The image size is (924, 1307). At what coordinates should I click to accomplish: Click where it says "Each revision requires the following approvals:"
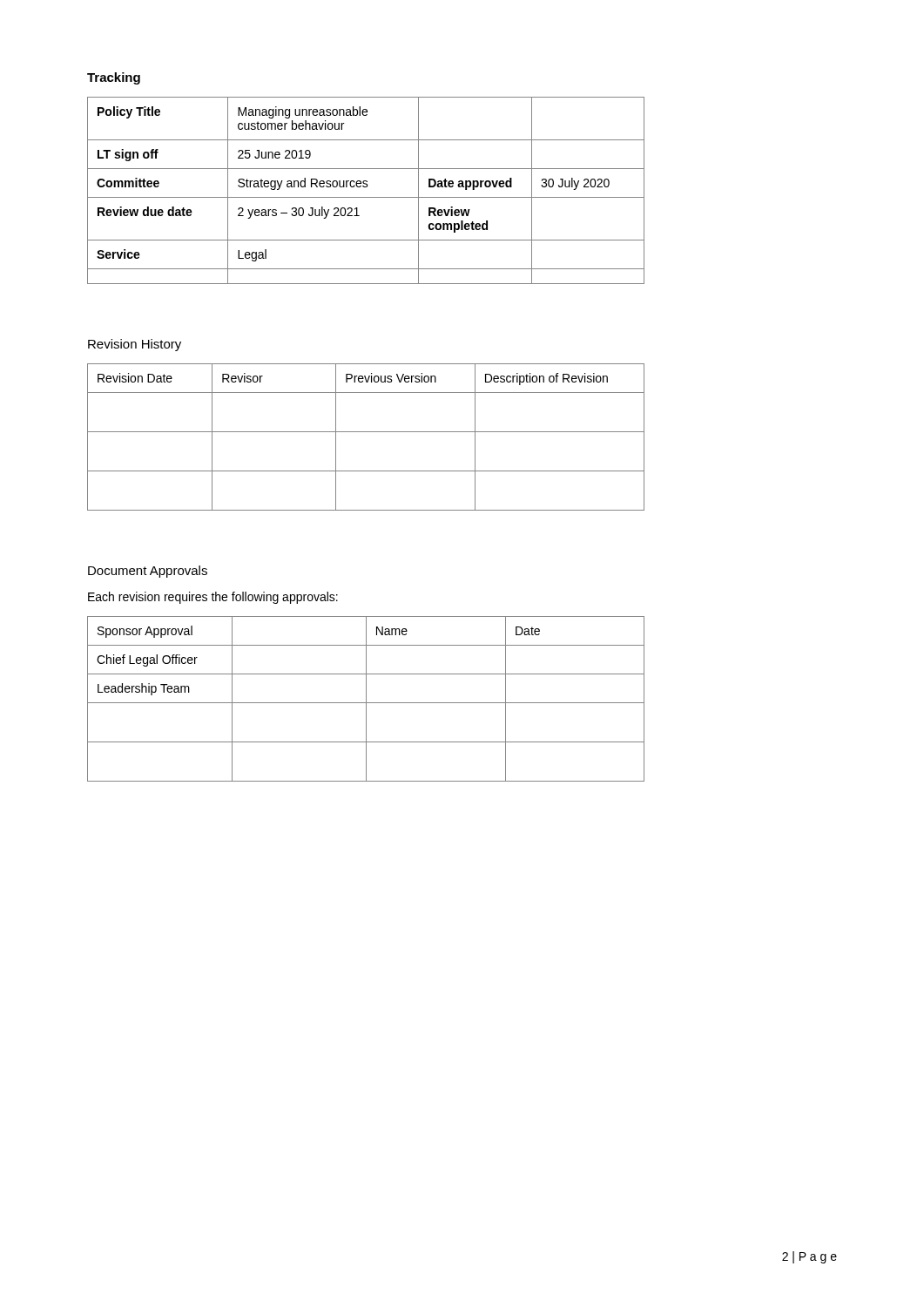tap(213, 597)
